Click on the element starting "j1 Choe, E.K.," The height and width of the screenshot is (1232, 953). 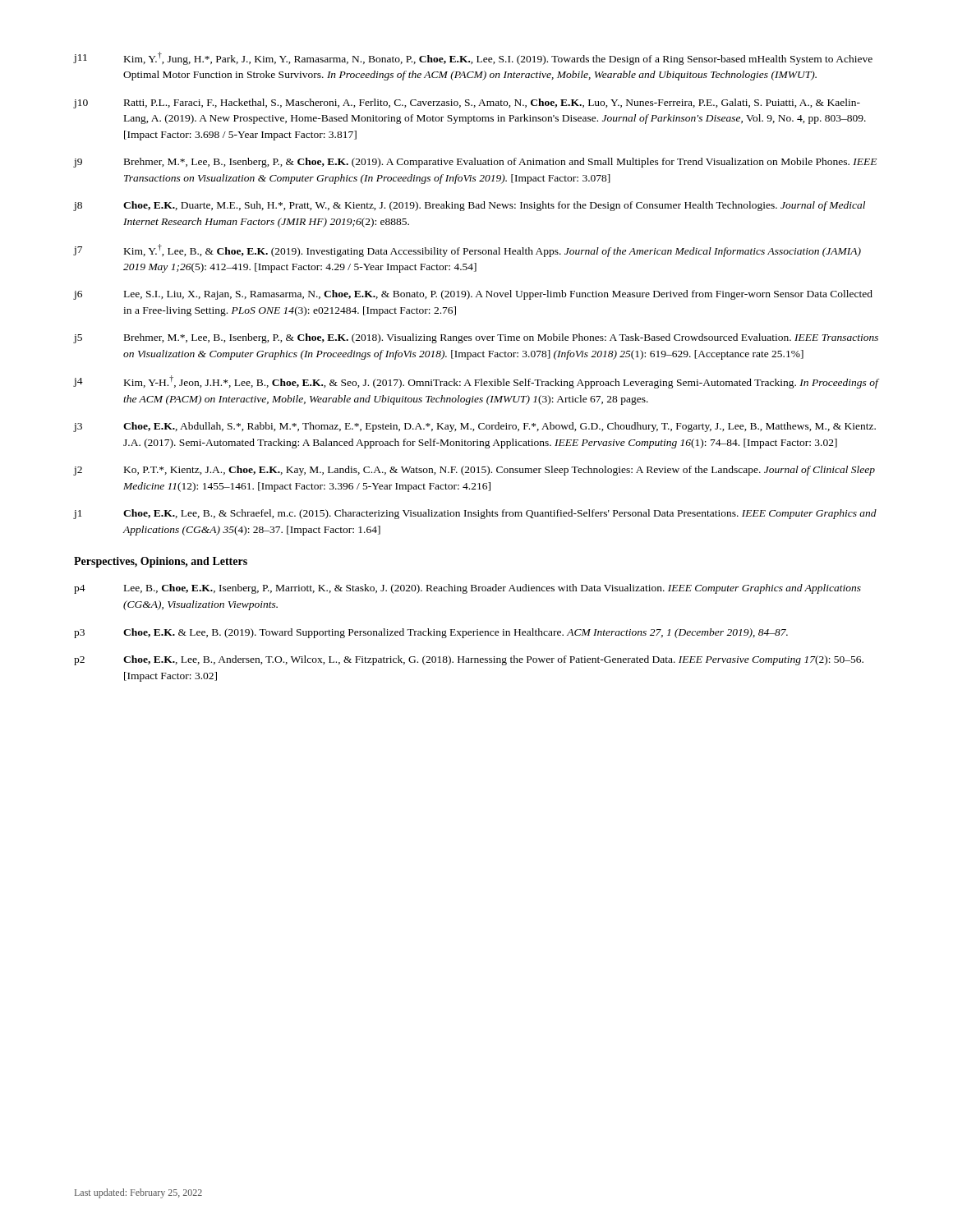476,521
